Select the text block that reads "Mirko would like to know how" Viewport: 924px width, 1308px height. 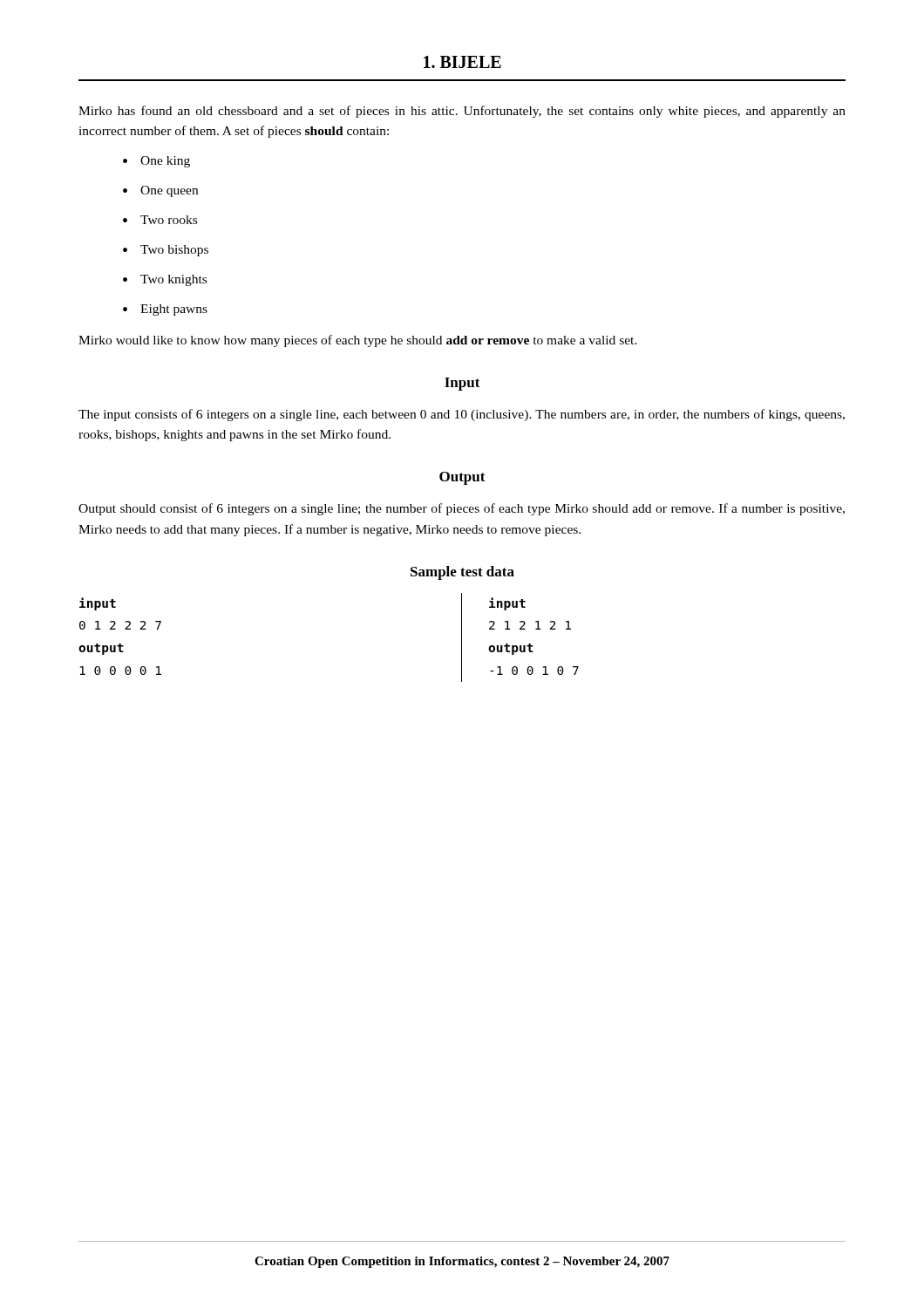[x=358, y=339]
